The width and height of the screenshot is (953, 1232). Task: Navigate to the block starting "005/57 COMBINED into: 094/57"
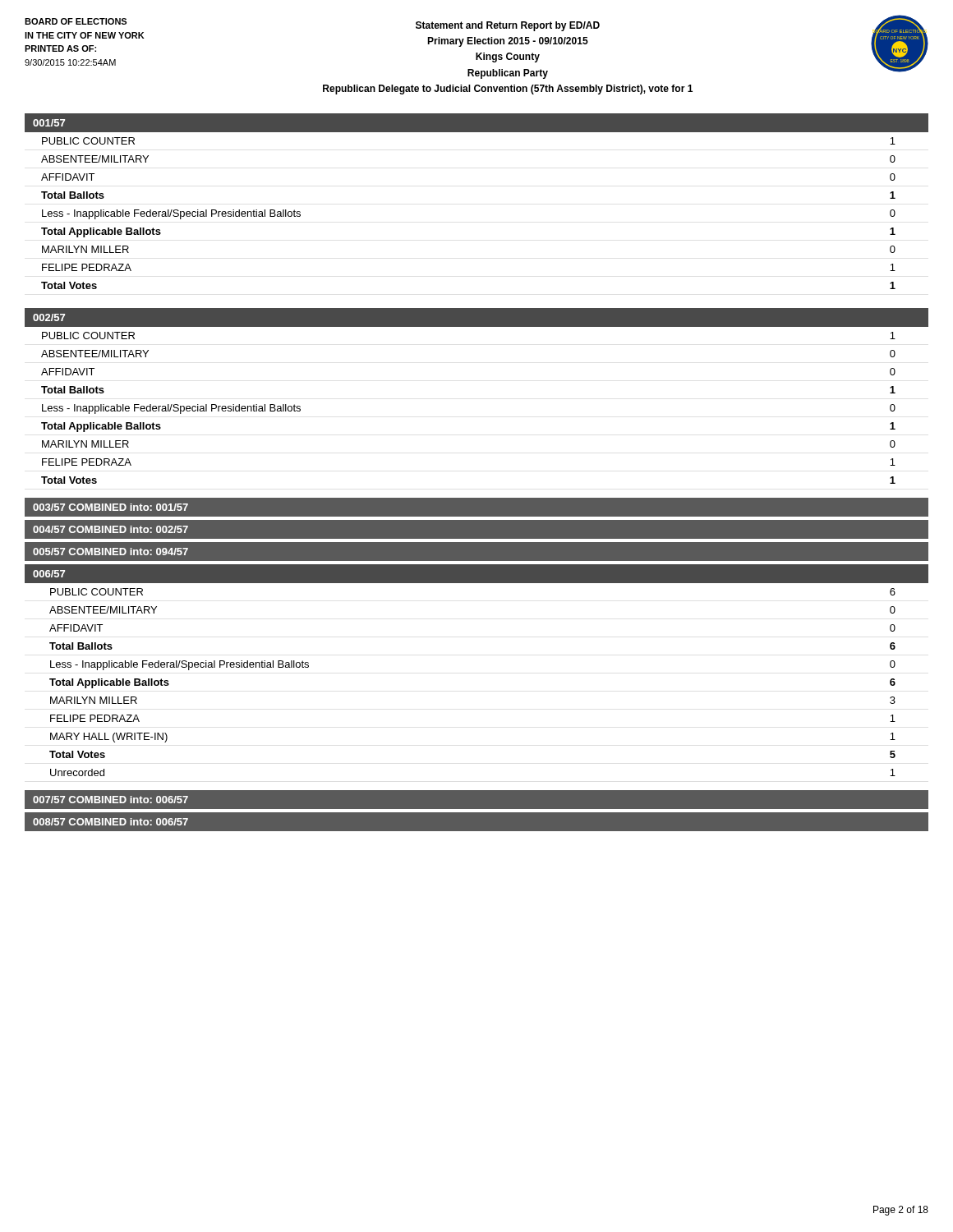111,551
